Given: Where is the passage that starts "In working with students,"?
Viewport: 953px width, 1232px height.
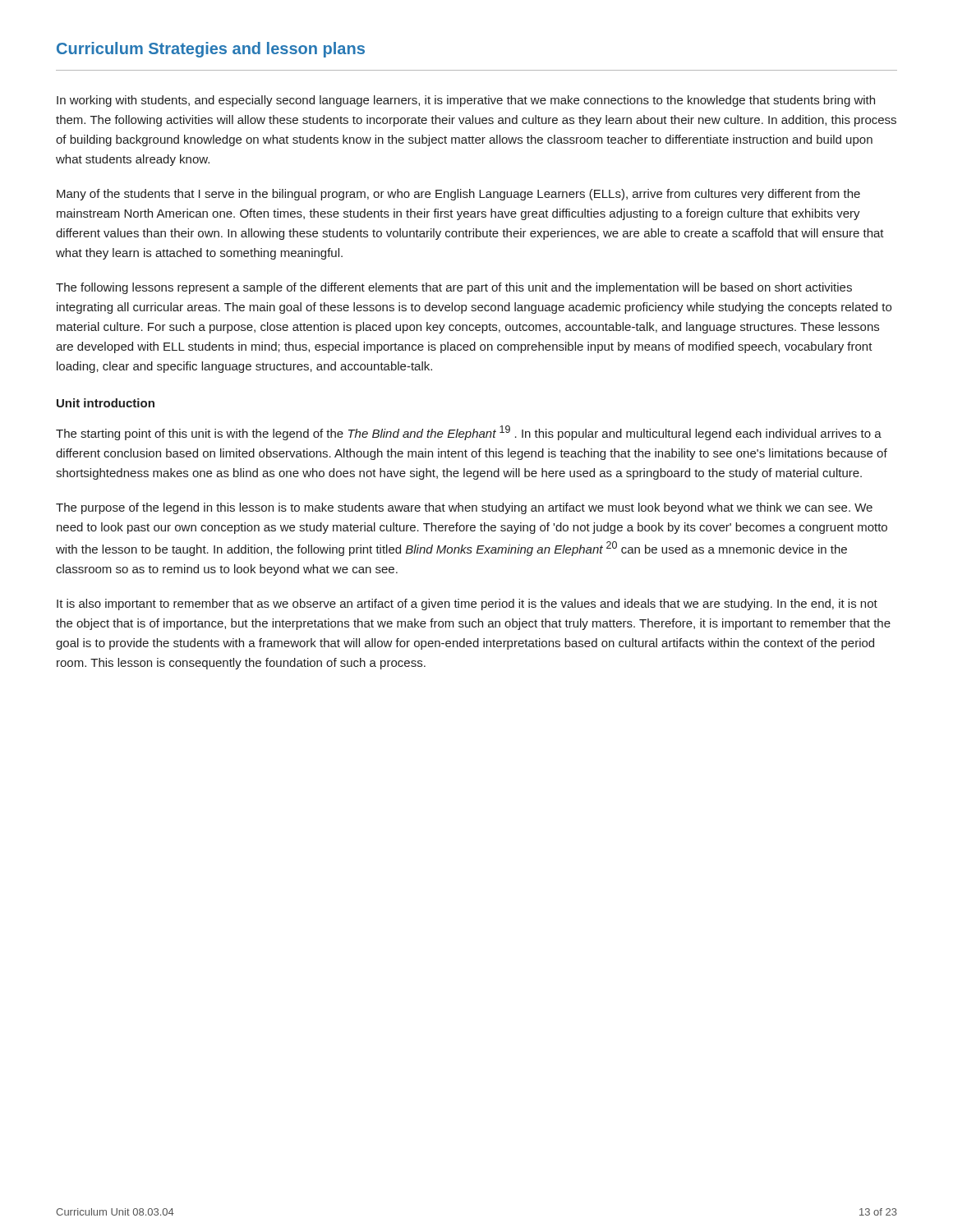Looking at the screenshot, I should [476, 129].
